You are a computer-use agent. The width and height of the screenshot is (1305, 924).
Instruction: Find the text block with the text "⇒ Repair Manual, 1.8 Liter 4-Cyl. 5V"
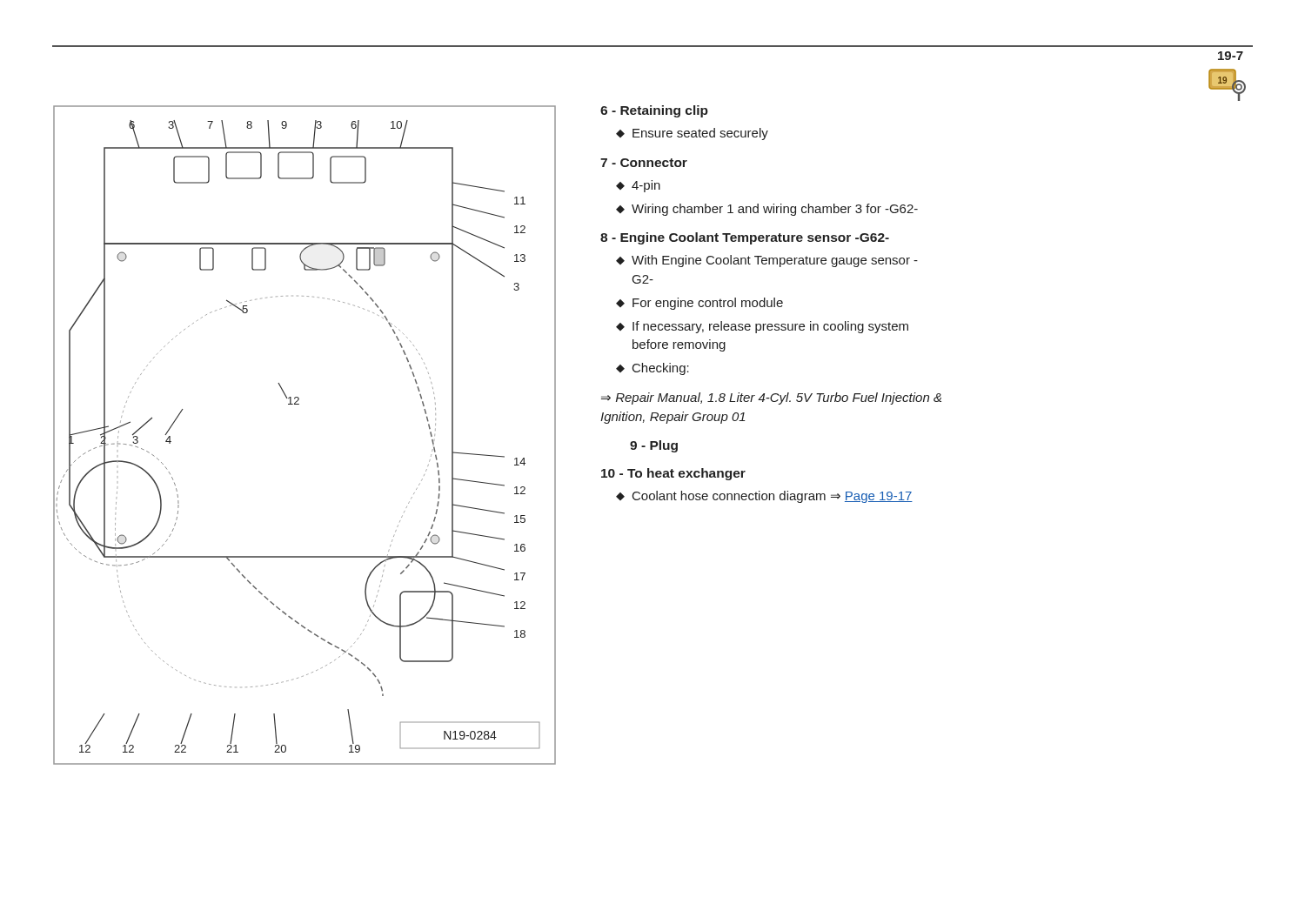pyautogui.click(x=771, y=406)
